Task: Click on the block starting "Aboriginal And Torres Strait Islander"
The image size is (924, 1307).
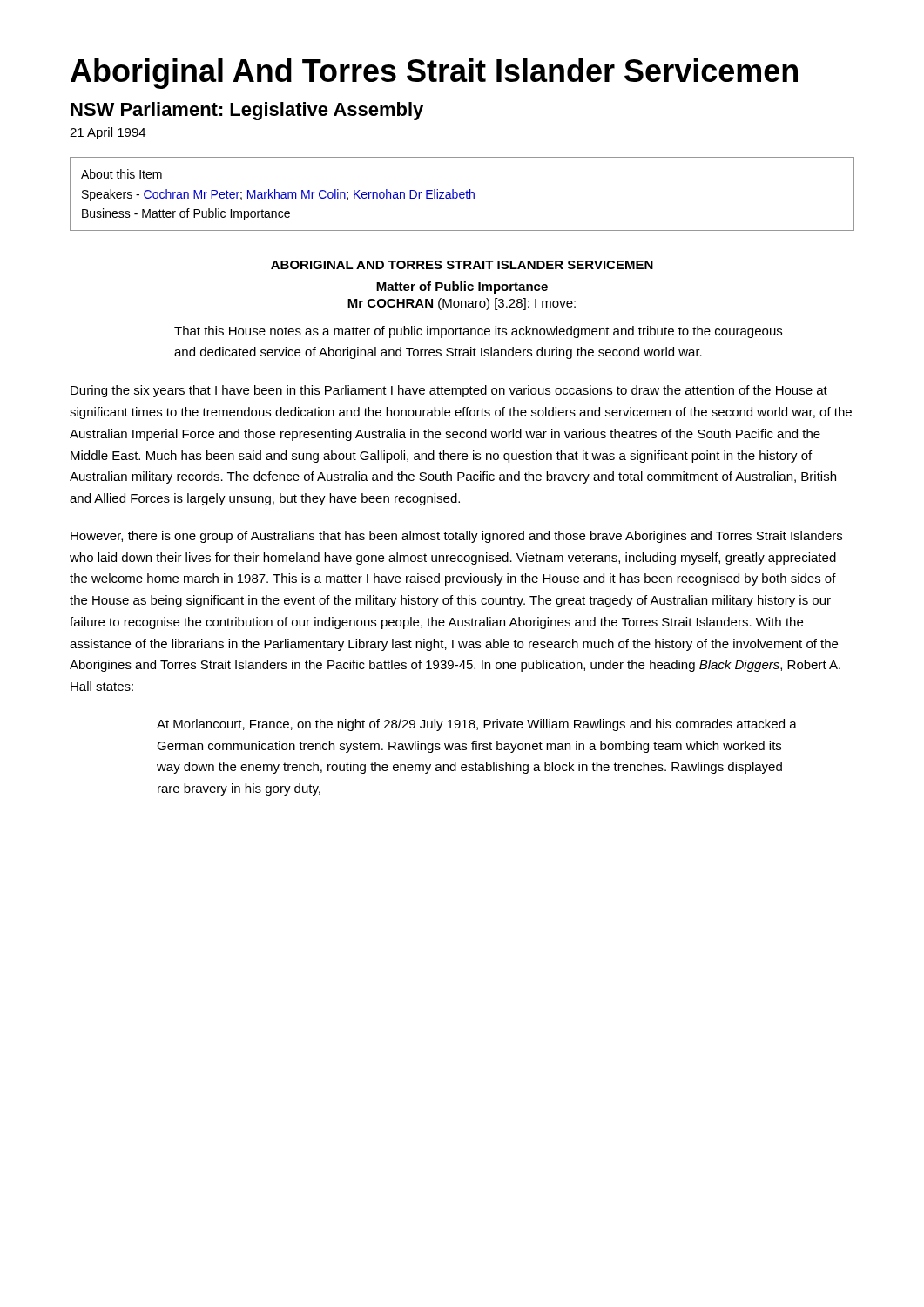Action: pos(462,71)
